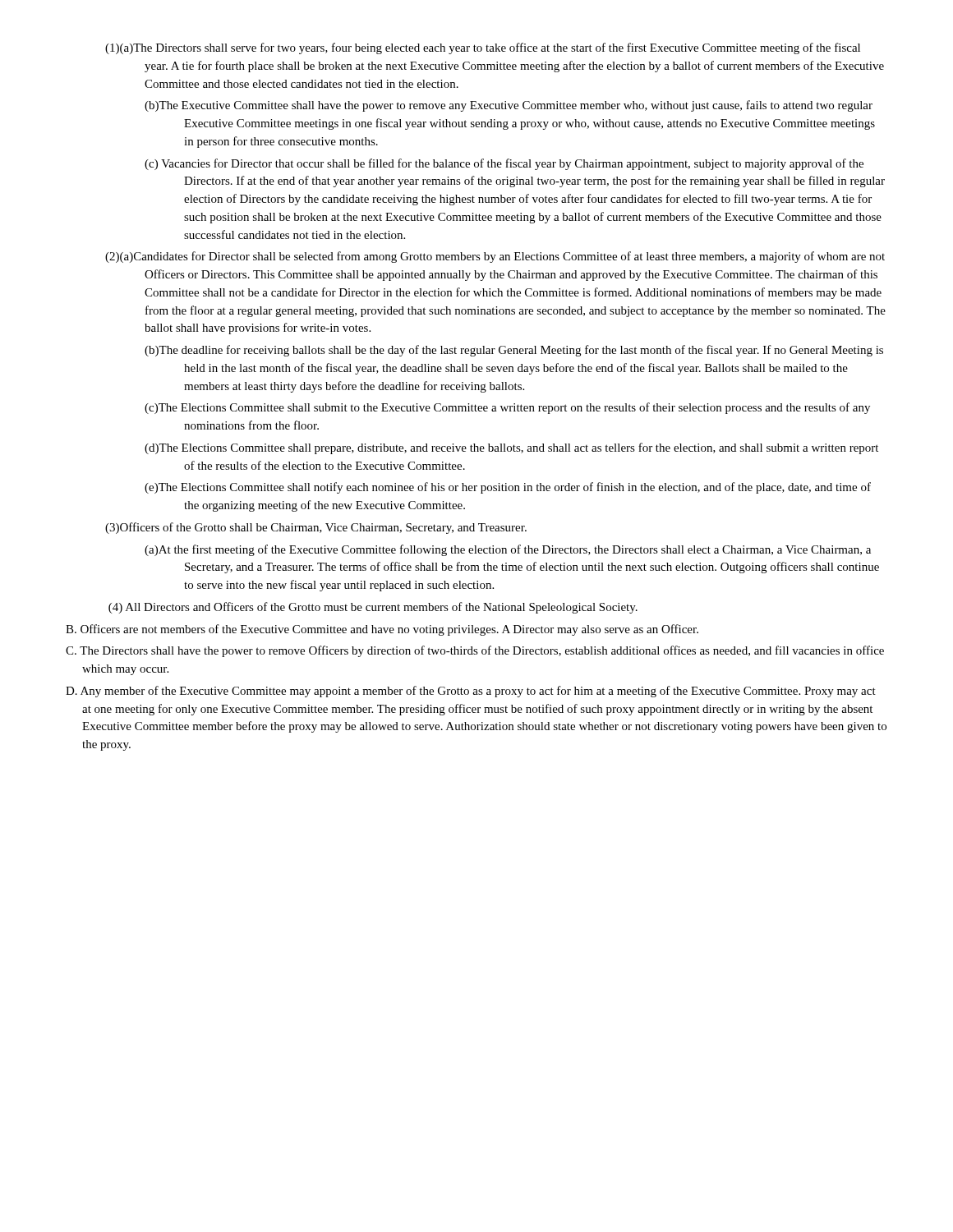
Task: Locate the text starting "(e)The Elections Committee shall notify each nominee of"
Action: (508, 496)
